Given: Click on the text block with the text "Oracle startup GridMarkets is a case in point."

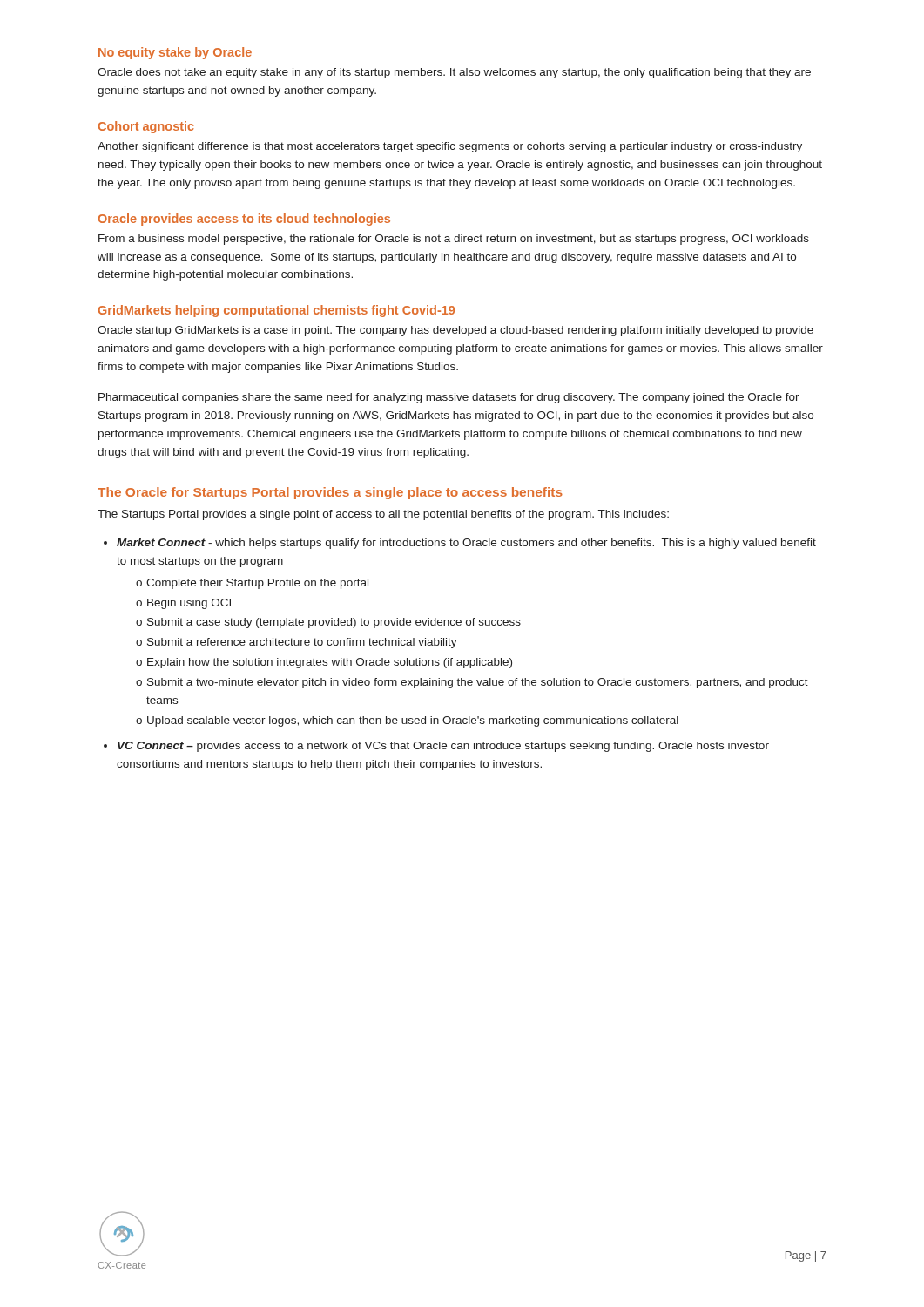Looking at the screenshot, I should 460,348.
